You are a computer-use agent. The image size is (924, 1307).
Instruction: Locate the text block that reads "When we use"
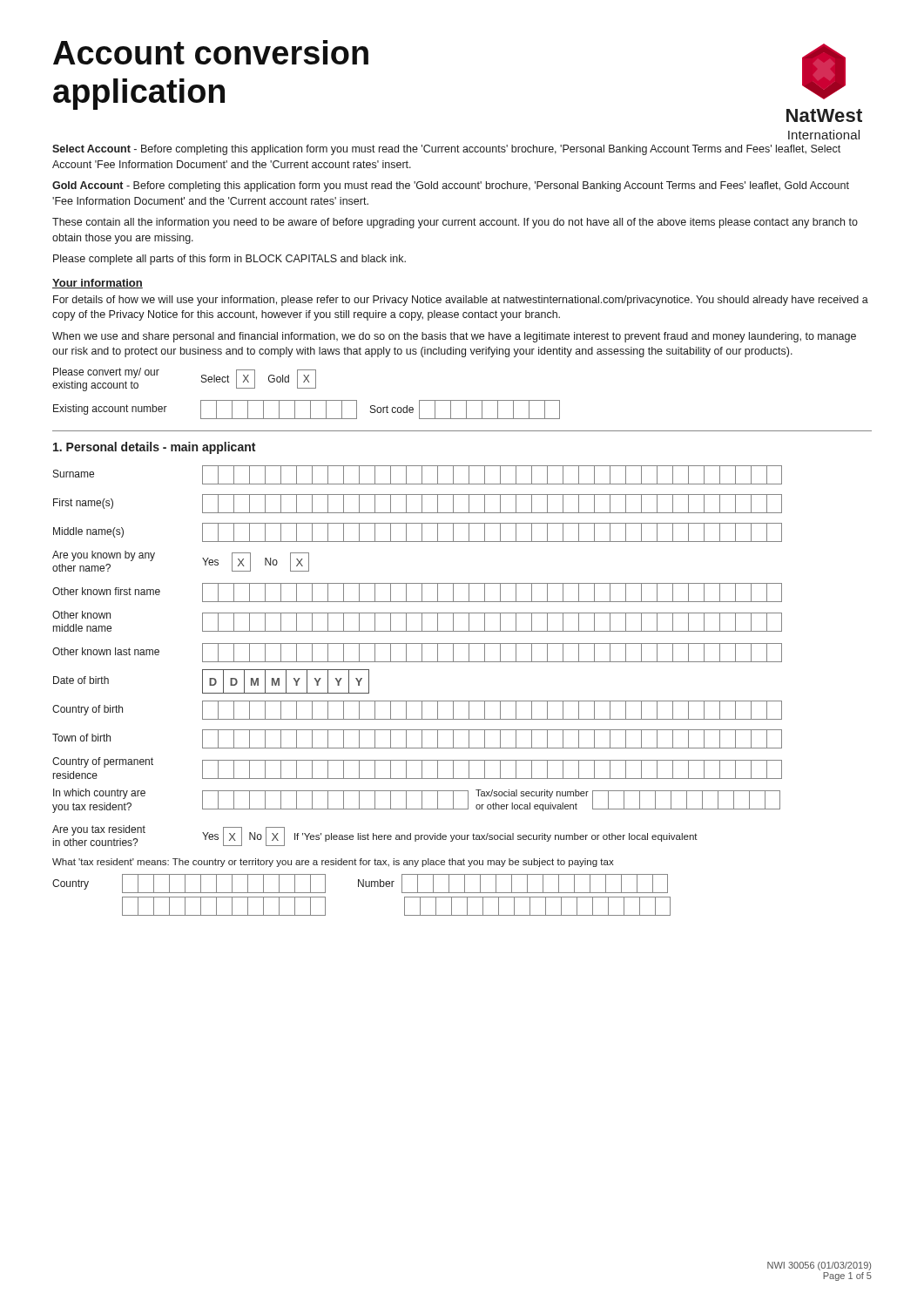pos(454,343)
